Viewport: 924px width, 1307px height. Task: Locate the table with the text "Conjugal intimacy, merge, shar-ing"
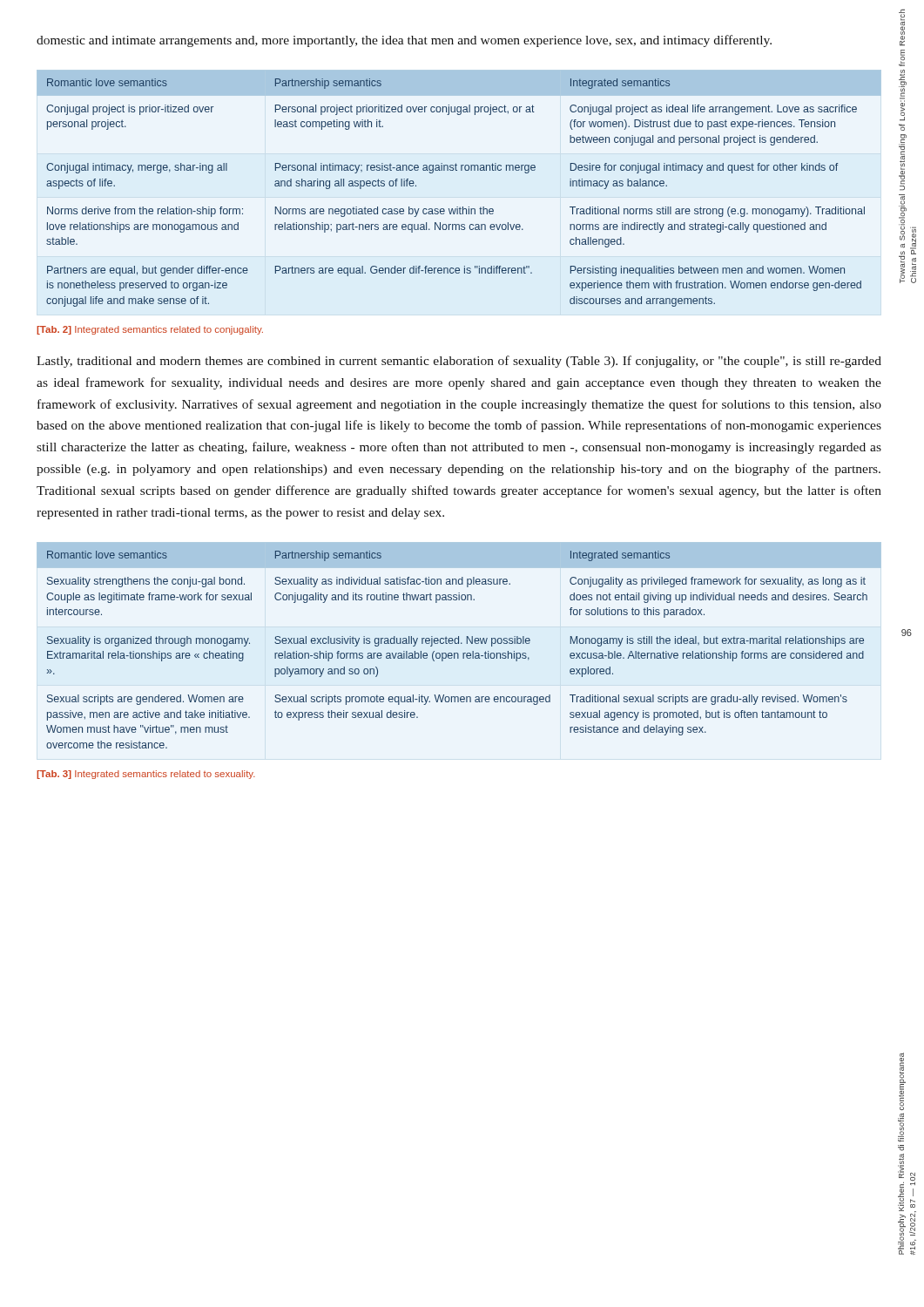pyautogui.click(x=459, y=192)
